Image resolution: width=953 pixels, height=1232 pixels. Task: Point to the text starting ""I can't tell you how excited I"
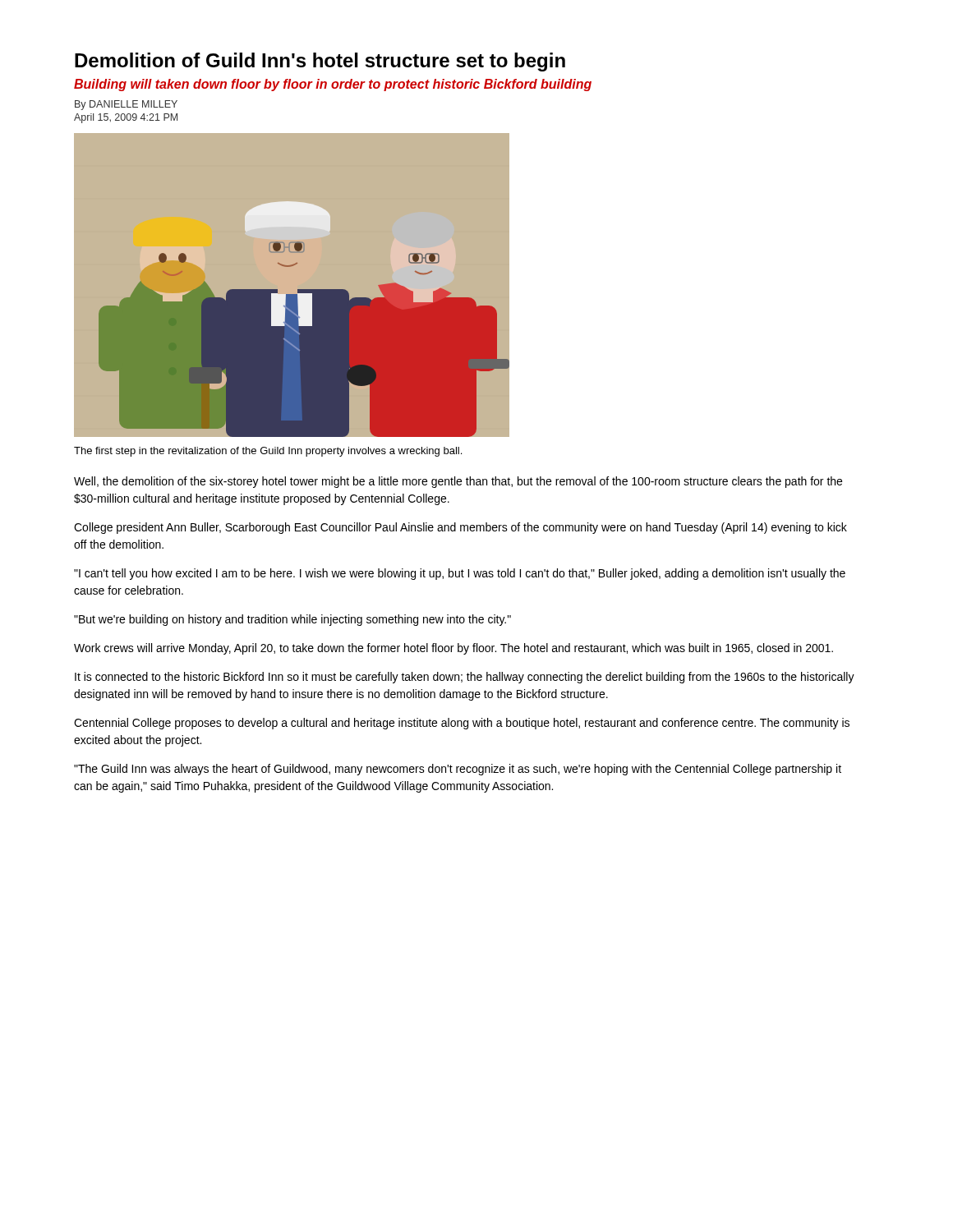[460, 582]
